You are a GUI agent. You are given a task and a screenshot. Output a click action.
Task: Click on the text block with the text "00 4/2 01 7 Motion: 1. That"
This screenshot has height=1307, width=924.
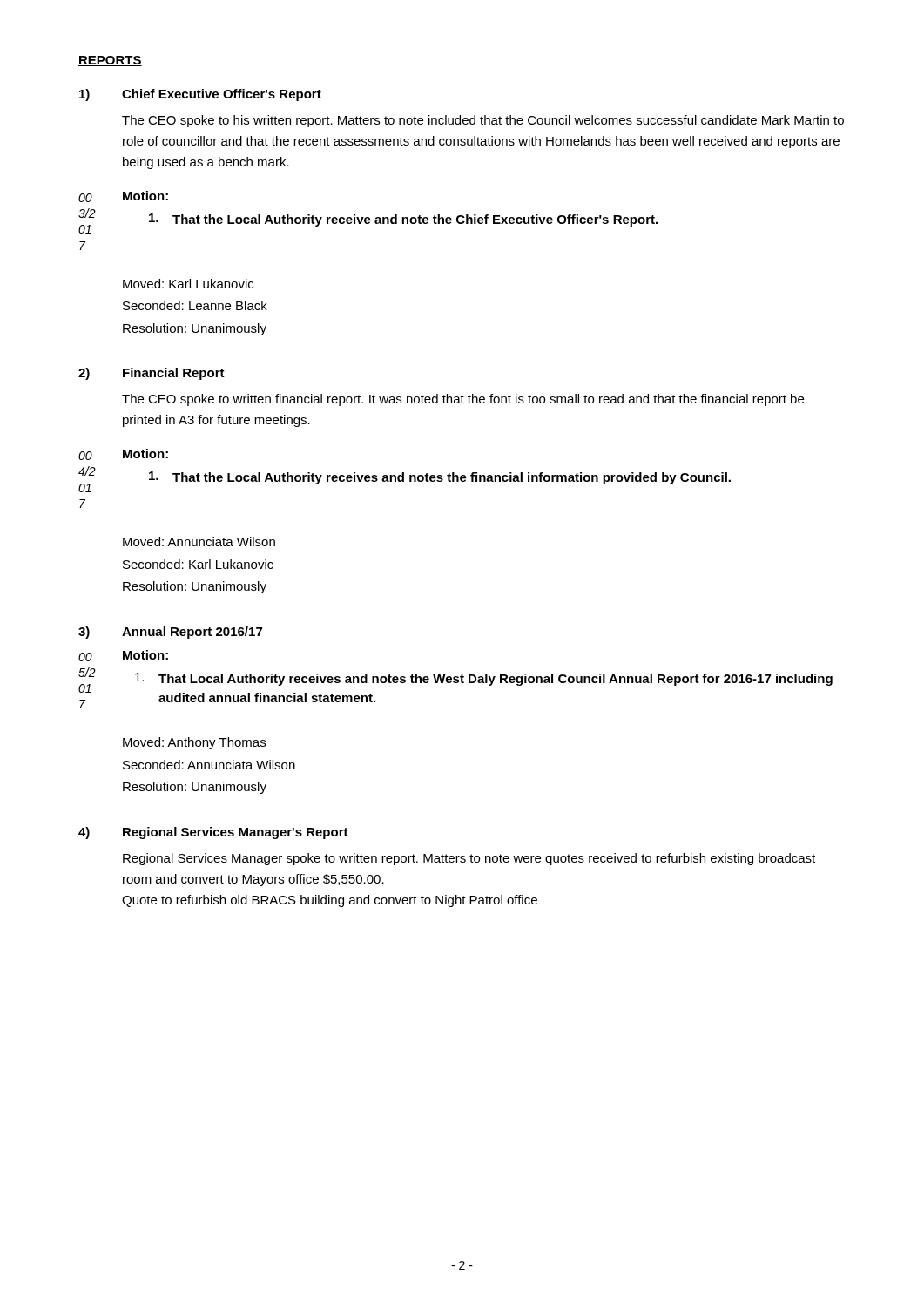[462, 479]
